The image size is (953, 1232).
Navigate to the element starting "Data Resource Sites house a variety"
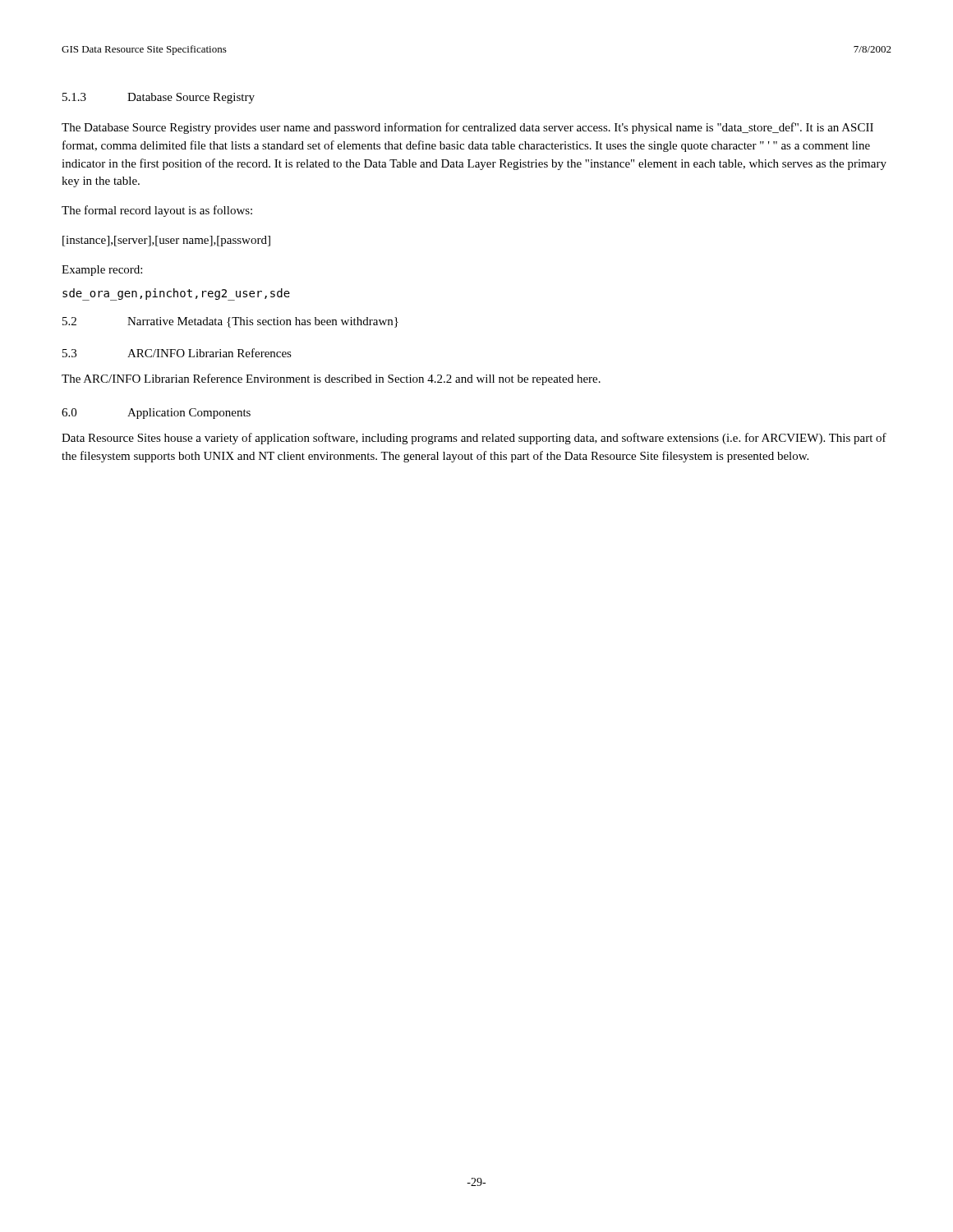tap(476, 448)
